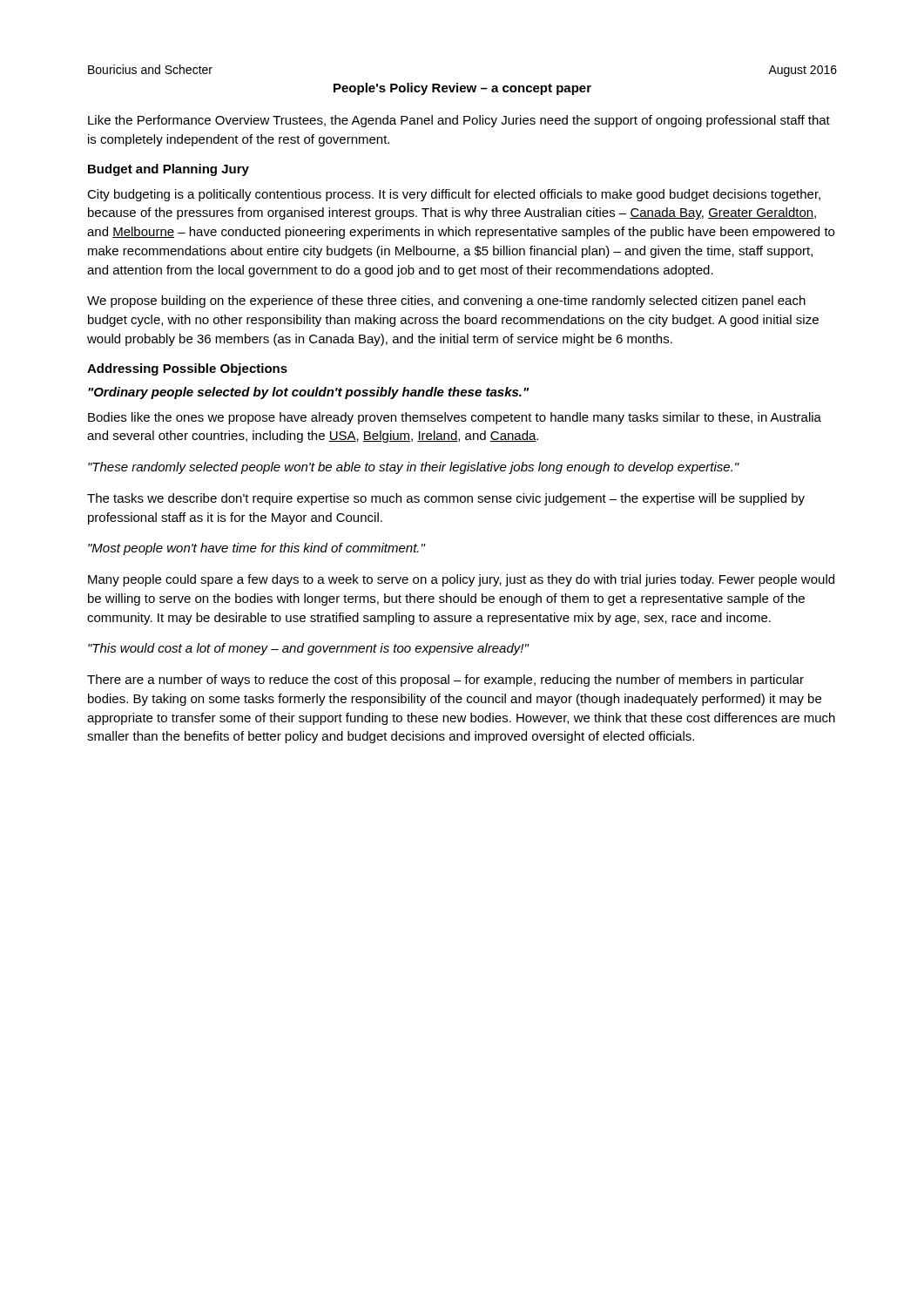The image size is (924, 1307).
Task: Find the block on this page that starts "We propose building on the"
Action: [x=453, y=319]
